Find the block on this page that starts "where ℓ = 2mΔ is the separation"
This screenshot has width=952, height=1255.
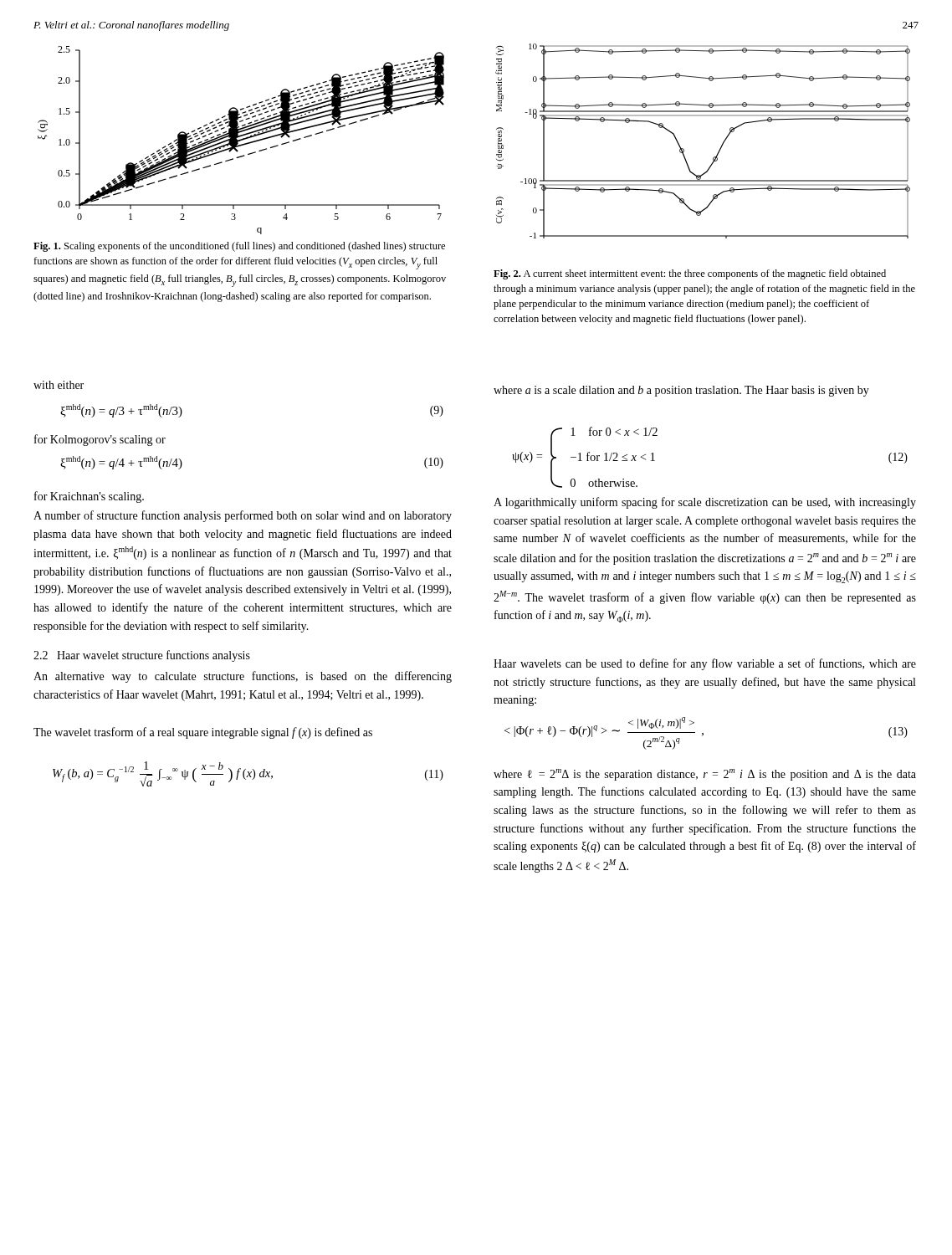tap(705, 819)
